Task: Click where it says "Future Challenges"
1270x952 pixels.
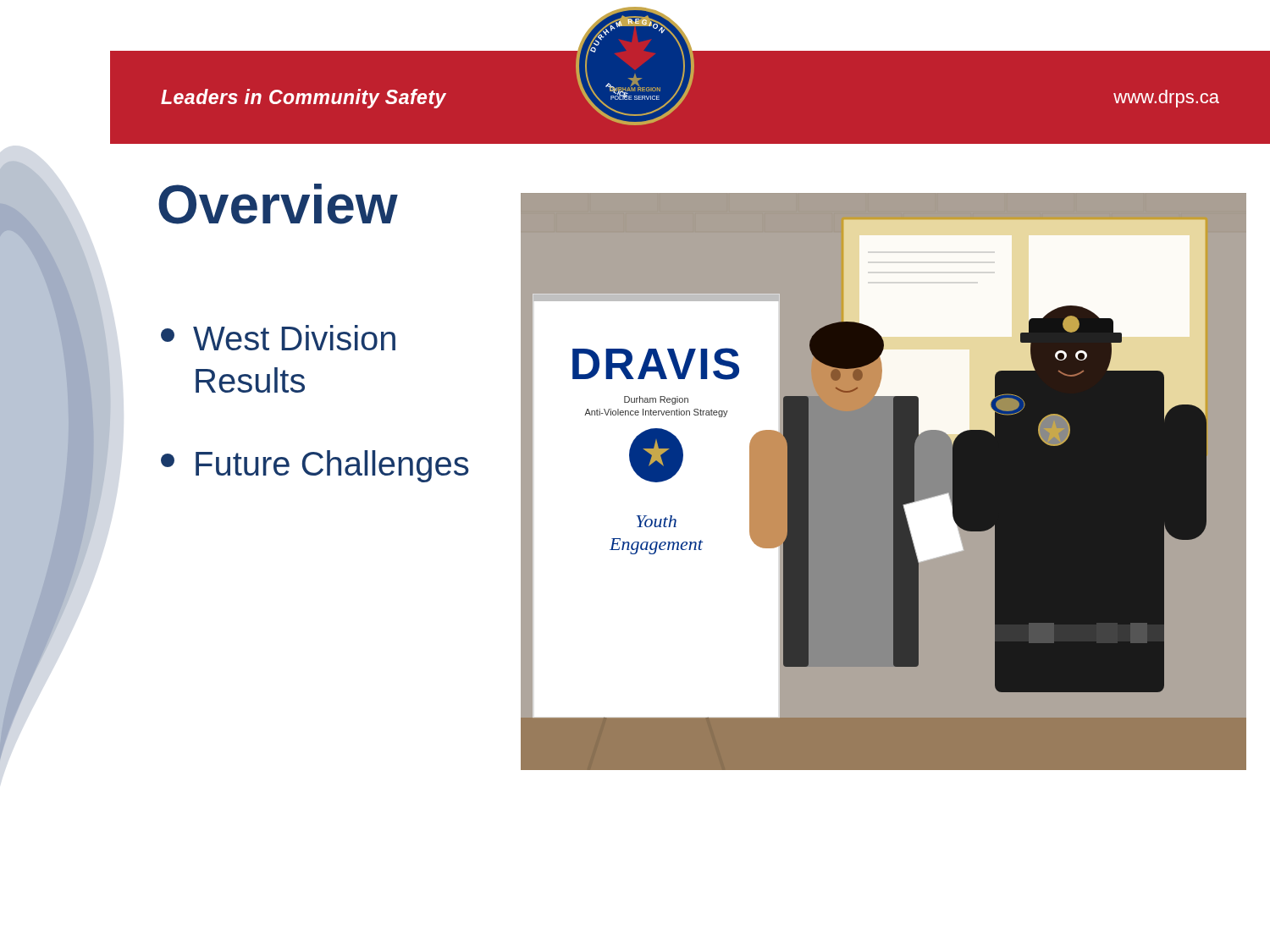Action: pyautogui.click(x=315, y=464)
